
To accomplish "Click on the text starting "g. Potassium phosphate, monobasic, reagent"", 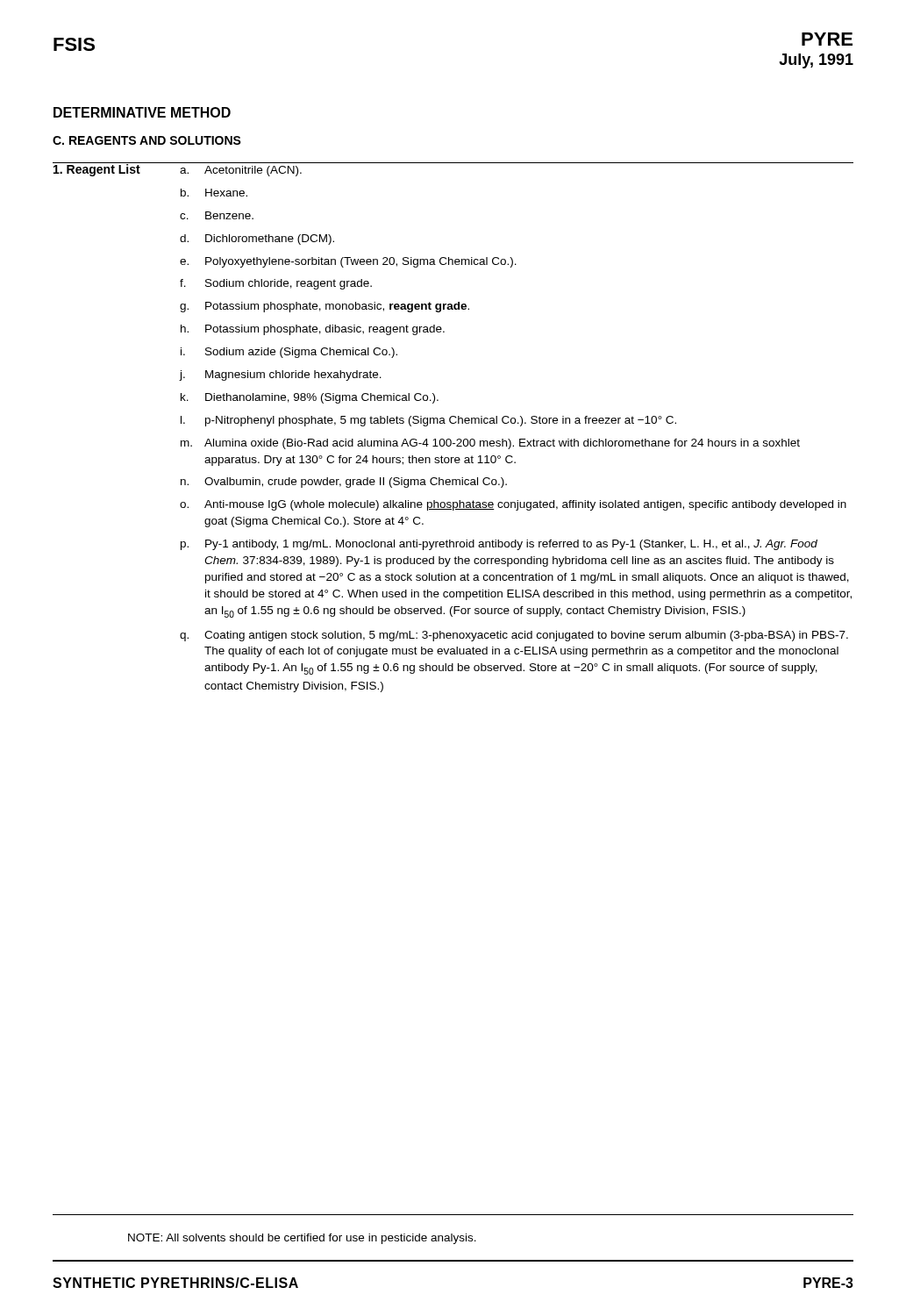I will [325, 307].
